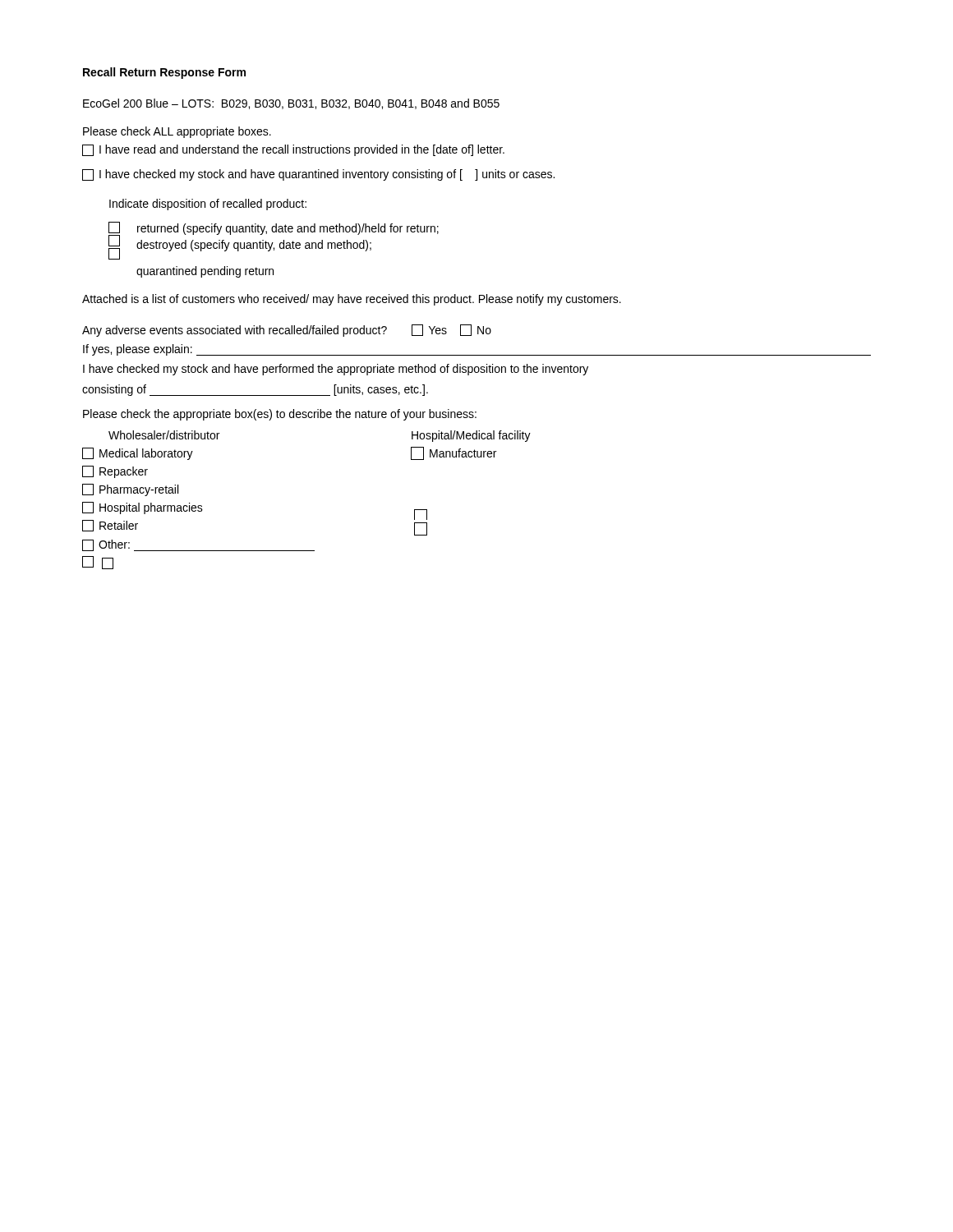Select the region starting "I have read and understand the recall instructions"
The image size is (953, 1232).
pyautogui.click(x=294, y=150)
